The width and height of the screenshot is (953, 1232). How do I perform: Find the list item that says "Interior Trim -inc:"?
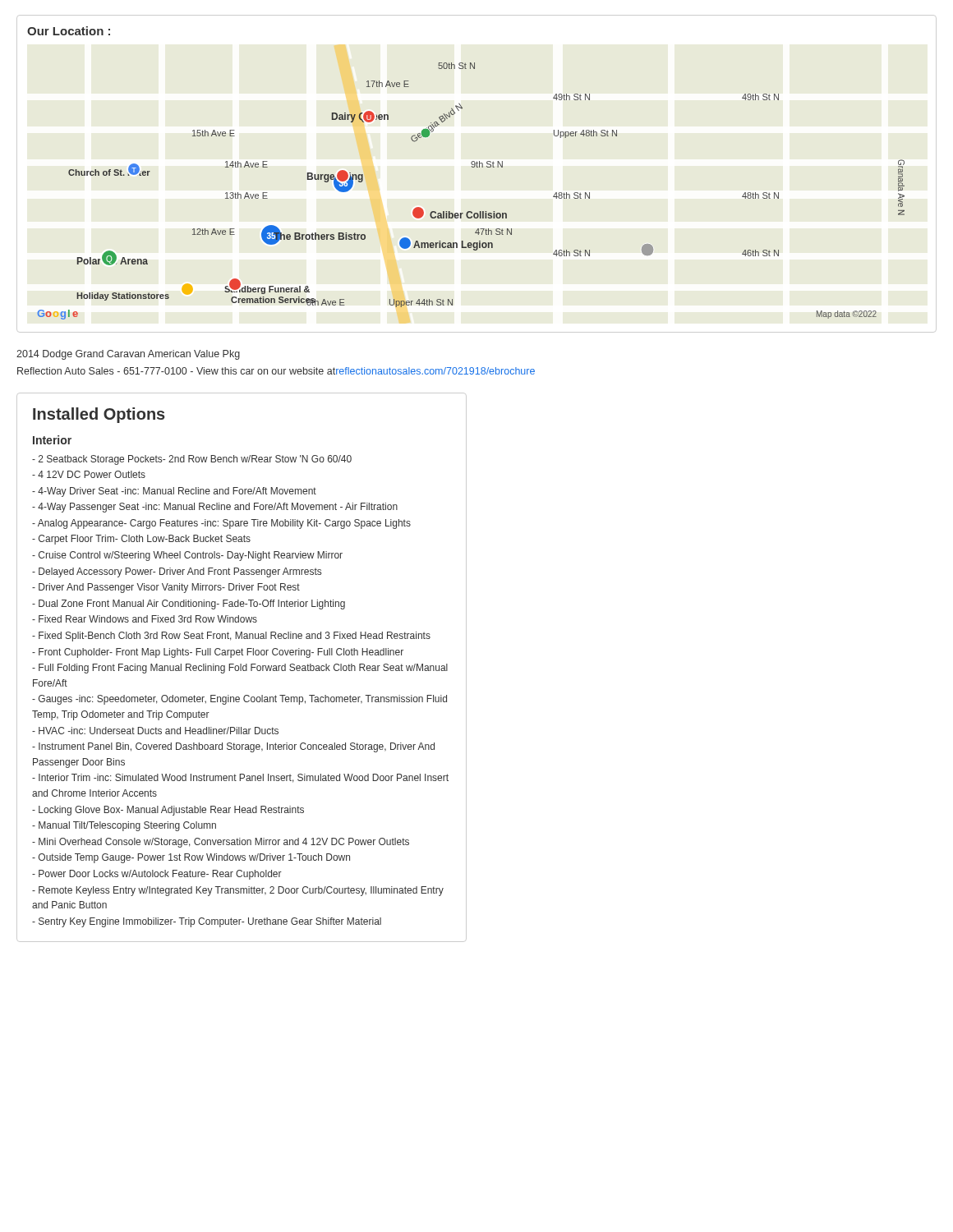[x=240, y=786]
